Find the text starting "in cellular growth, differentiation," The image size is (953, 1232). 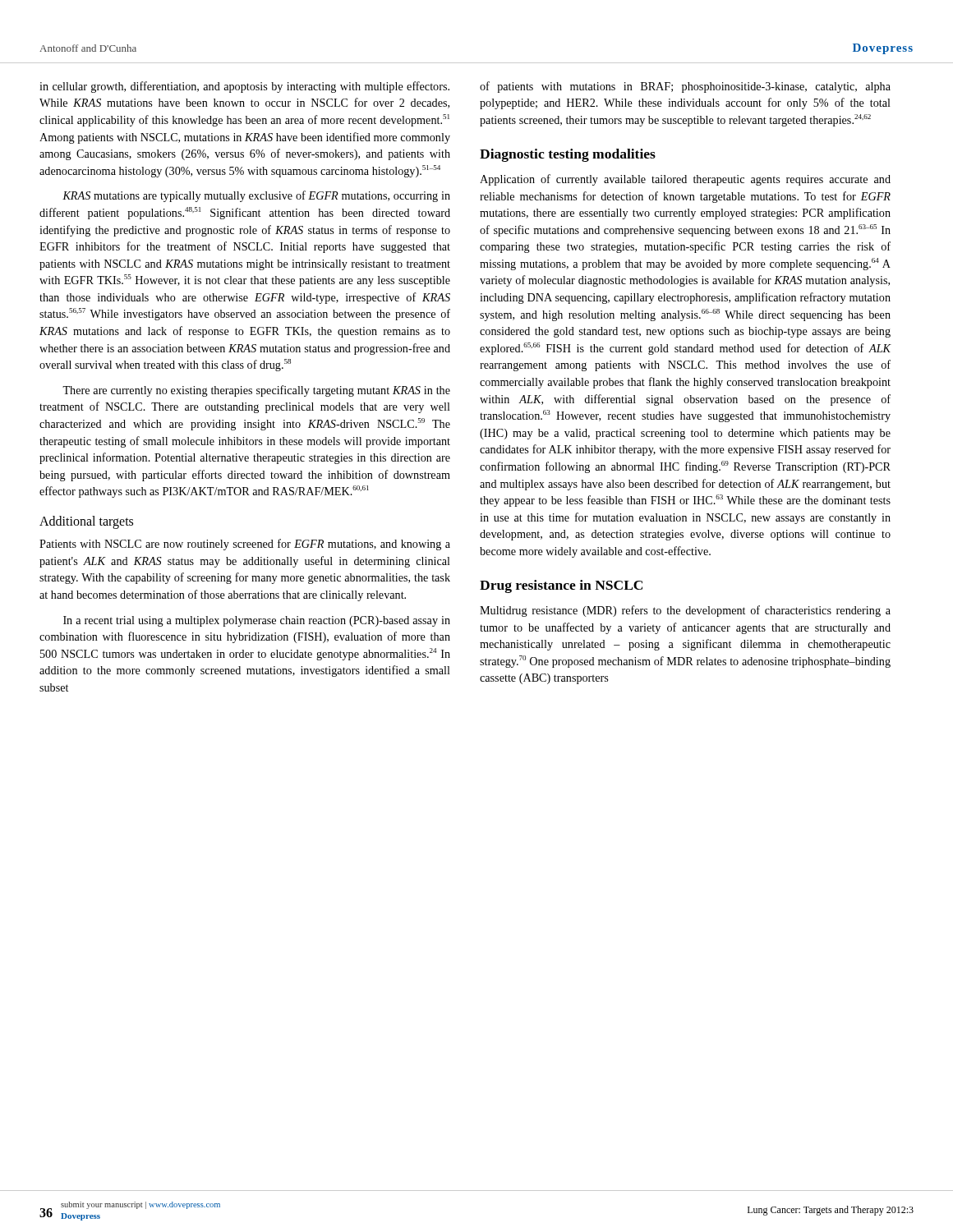[245, 129]
